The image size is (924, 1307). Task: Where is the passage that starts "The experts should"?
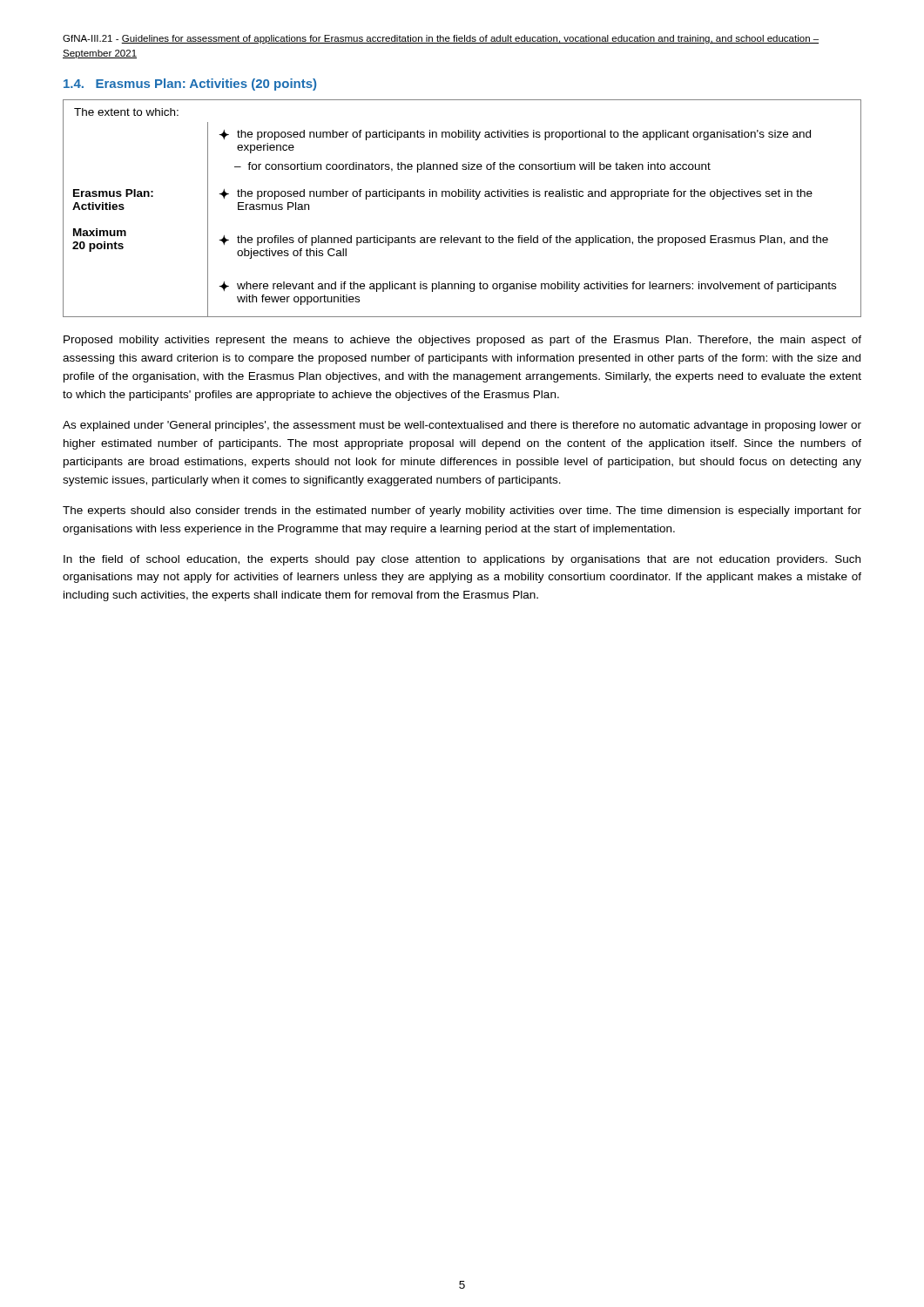[x=462, y=519]
